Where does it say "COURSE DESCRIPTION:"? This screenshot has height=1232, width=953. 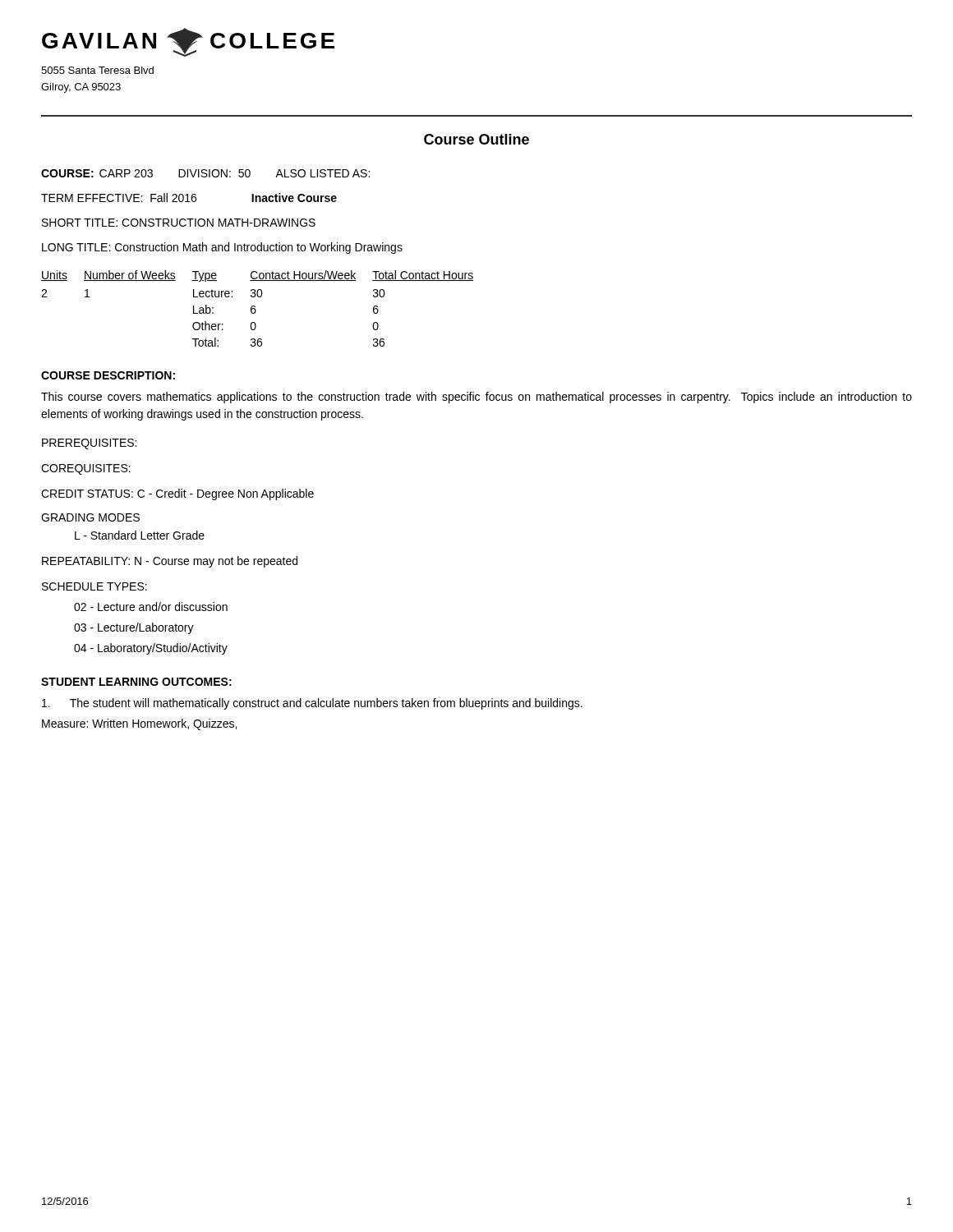[x=108, y=375]
